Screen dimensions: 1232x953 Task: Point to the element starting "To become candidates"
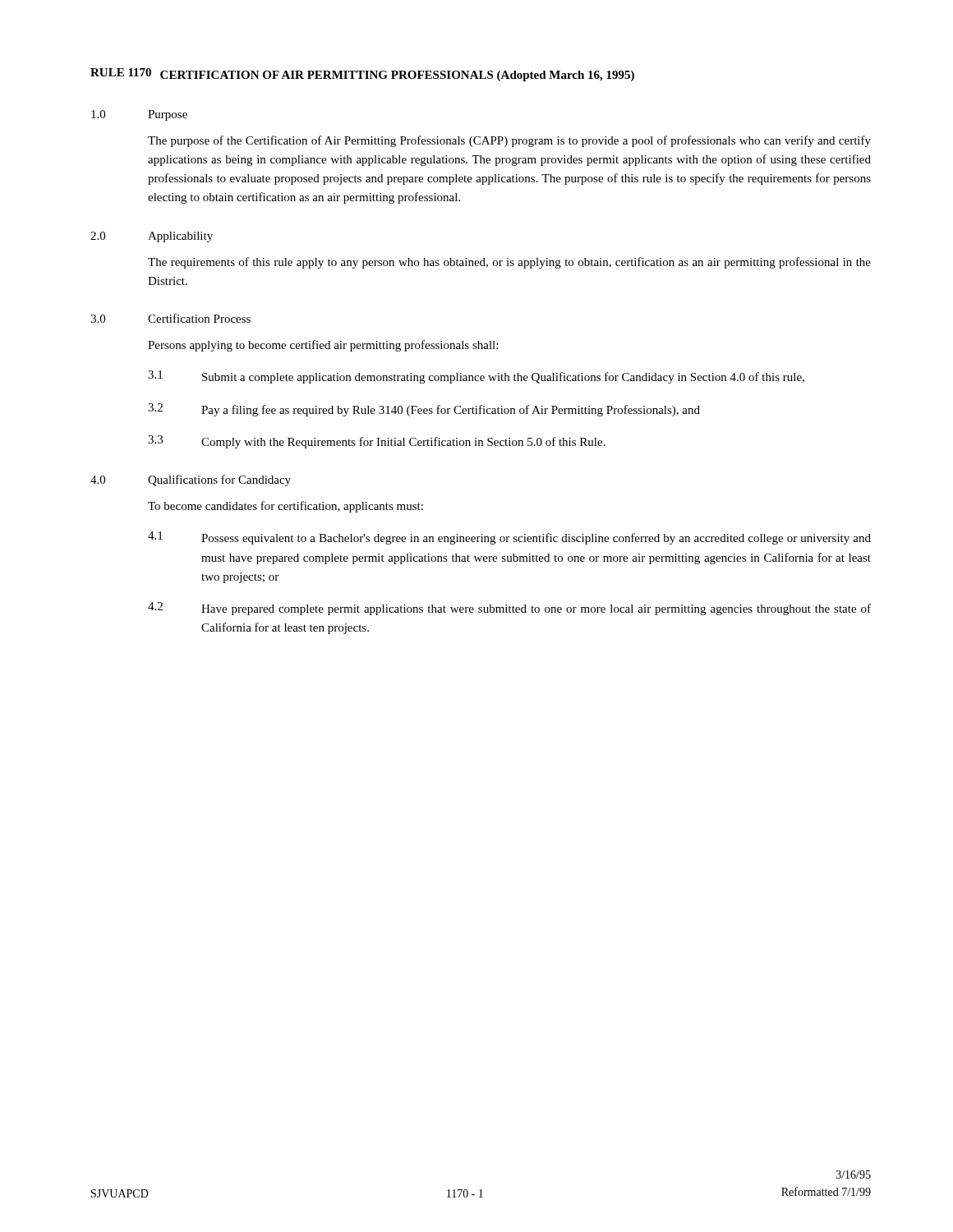click(286, 506)
